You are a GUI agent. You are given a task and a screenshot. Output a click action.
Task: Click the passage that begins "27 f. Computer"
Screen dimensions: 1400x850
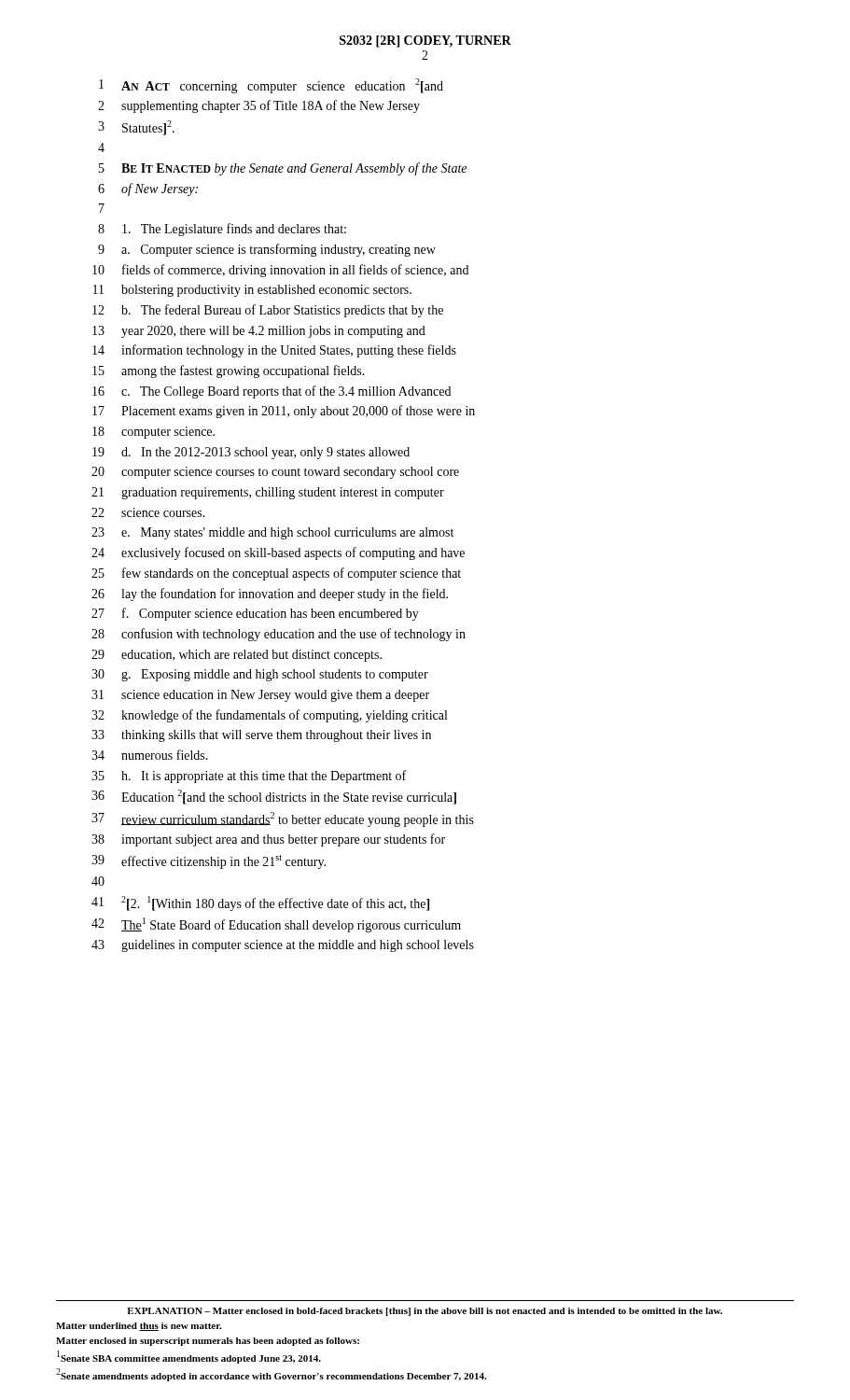click(x=425, y=634)
